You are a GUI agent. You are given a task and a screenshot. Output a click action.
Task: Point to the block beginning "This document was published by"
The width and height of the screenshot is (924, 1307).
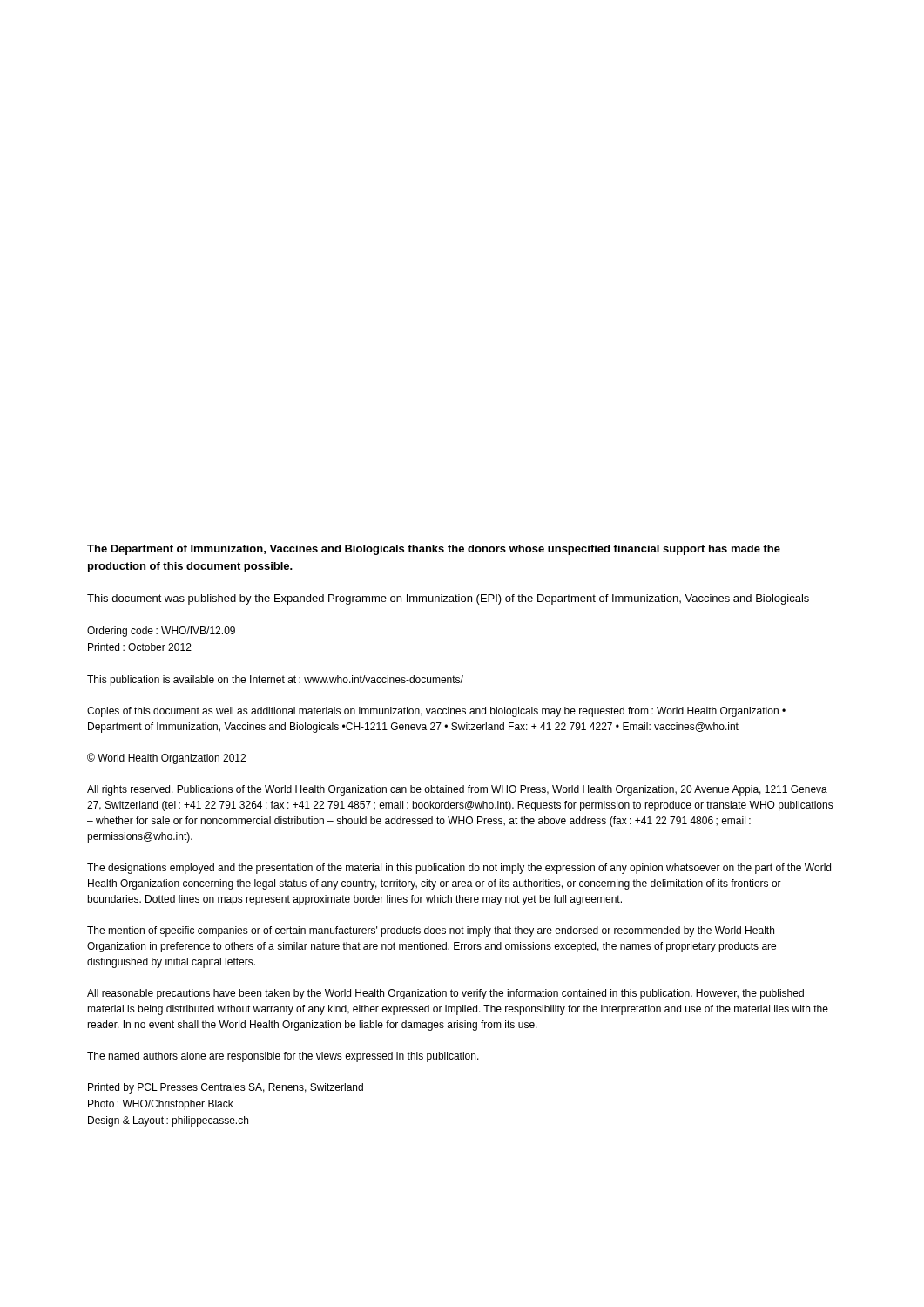[448, 598]
